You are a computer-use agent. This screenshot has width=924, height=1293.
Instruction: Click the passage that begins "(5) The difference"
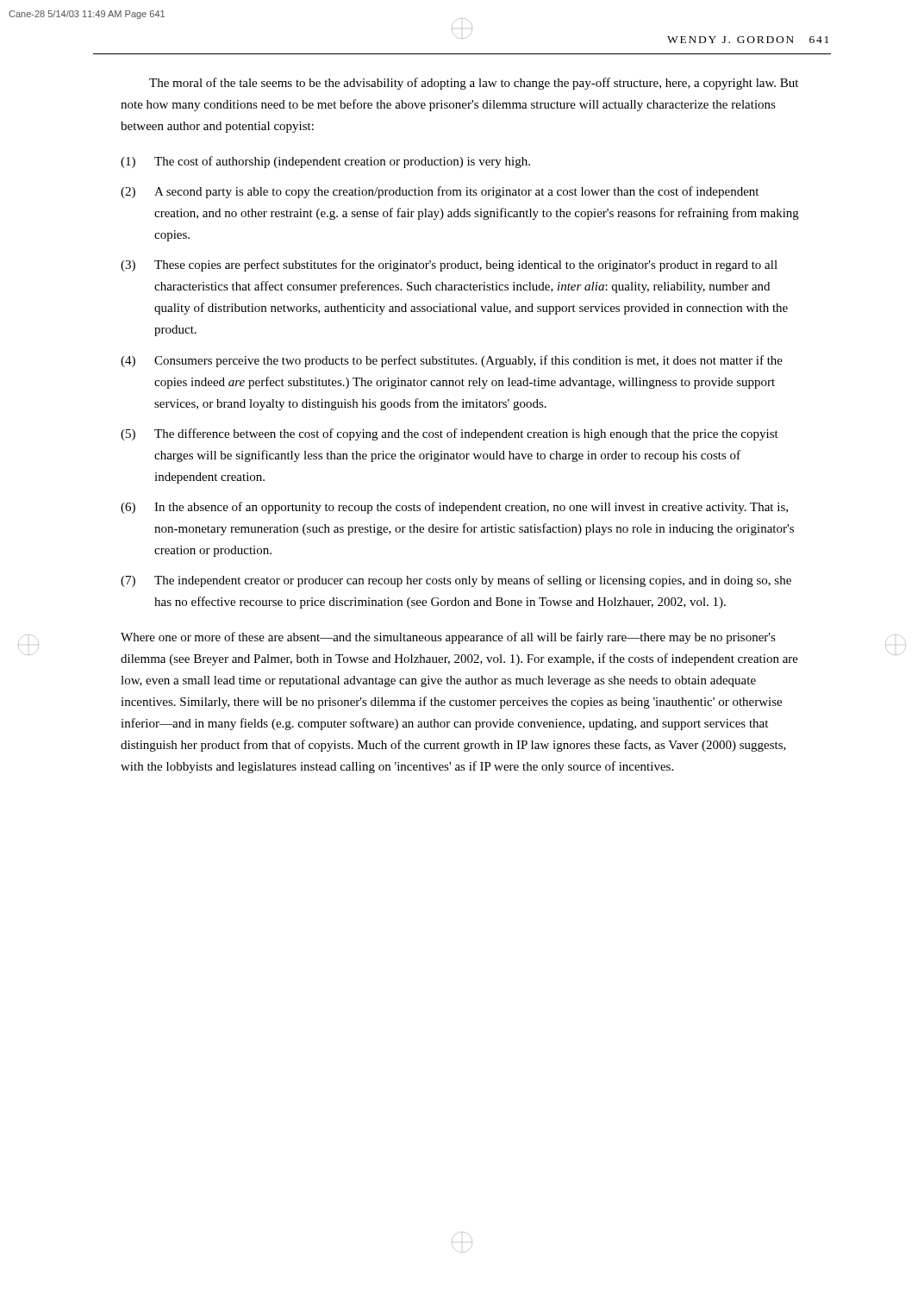pyautogui.click(x=462, y=455)
